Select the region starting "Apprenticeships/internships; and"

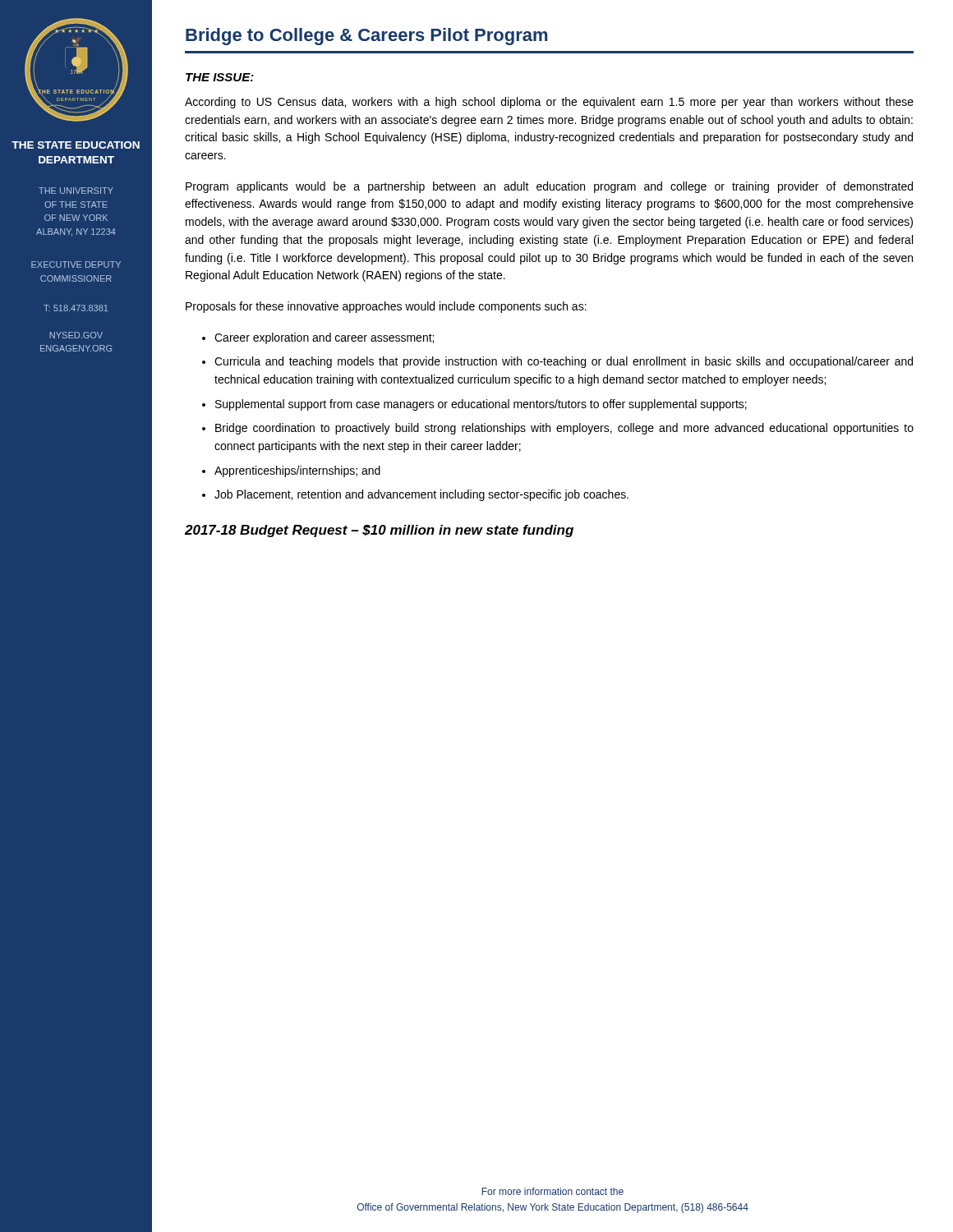(298, 470)
